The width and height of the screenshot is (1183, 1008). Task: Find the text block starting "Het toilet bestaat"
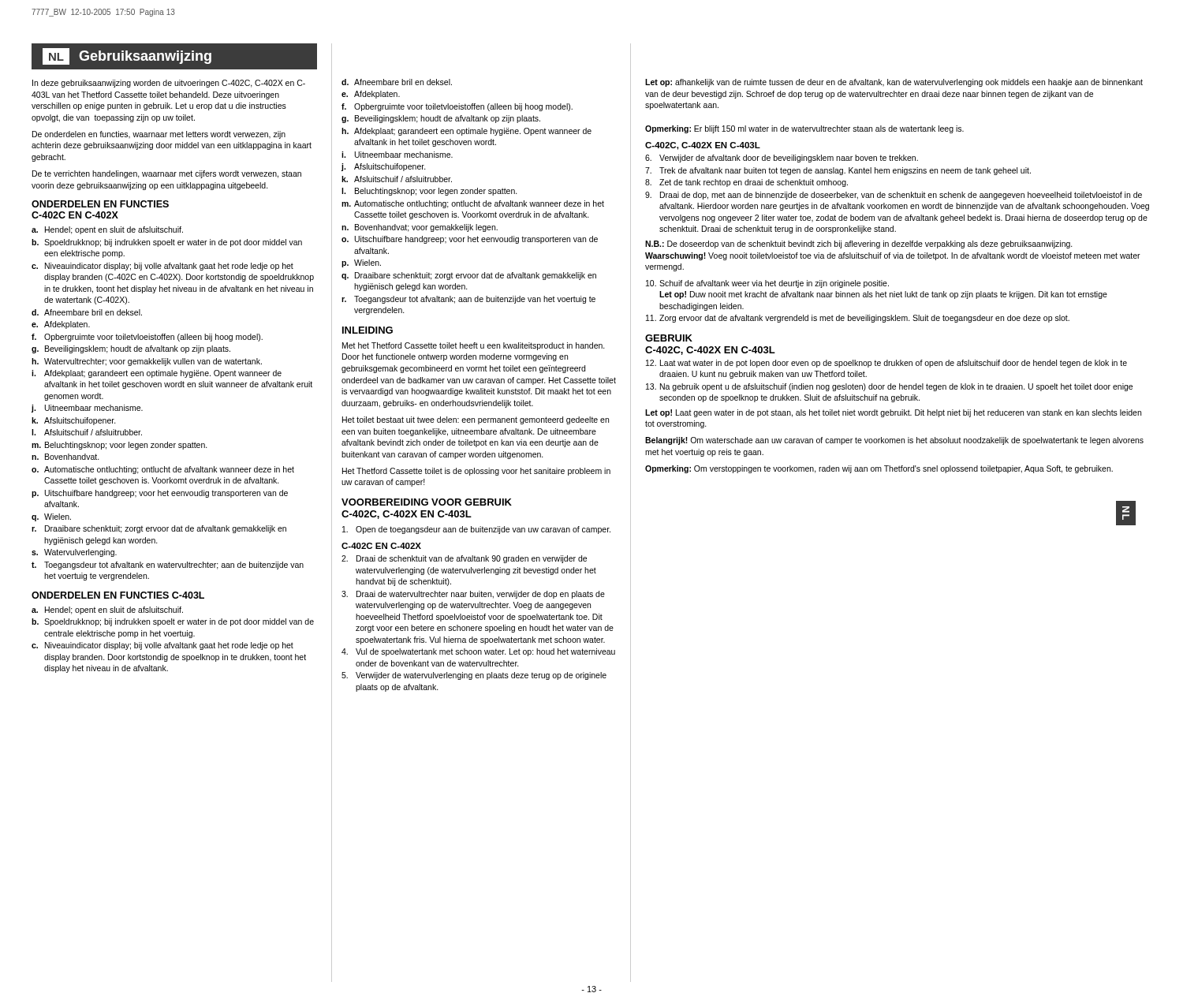(476, 437)
